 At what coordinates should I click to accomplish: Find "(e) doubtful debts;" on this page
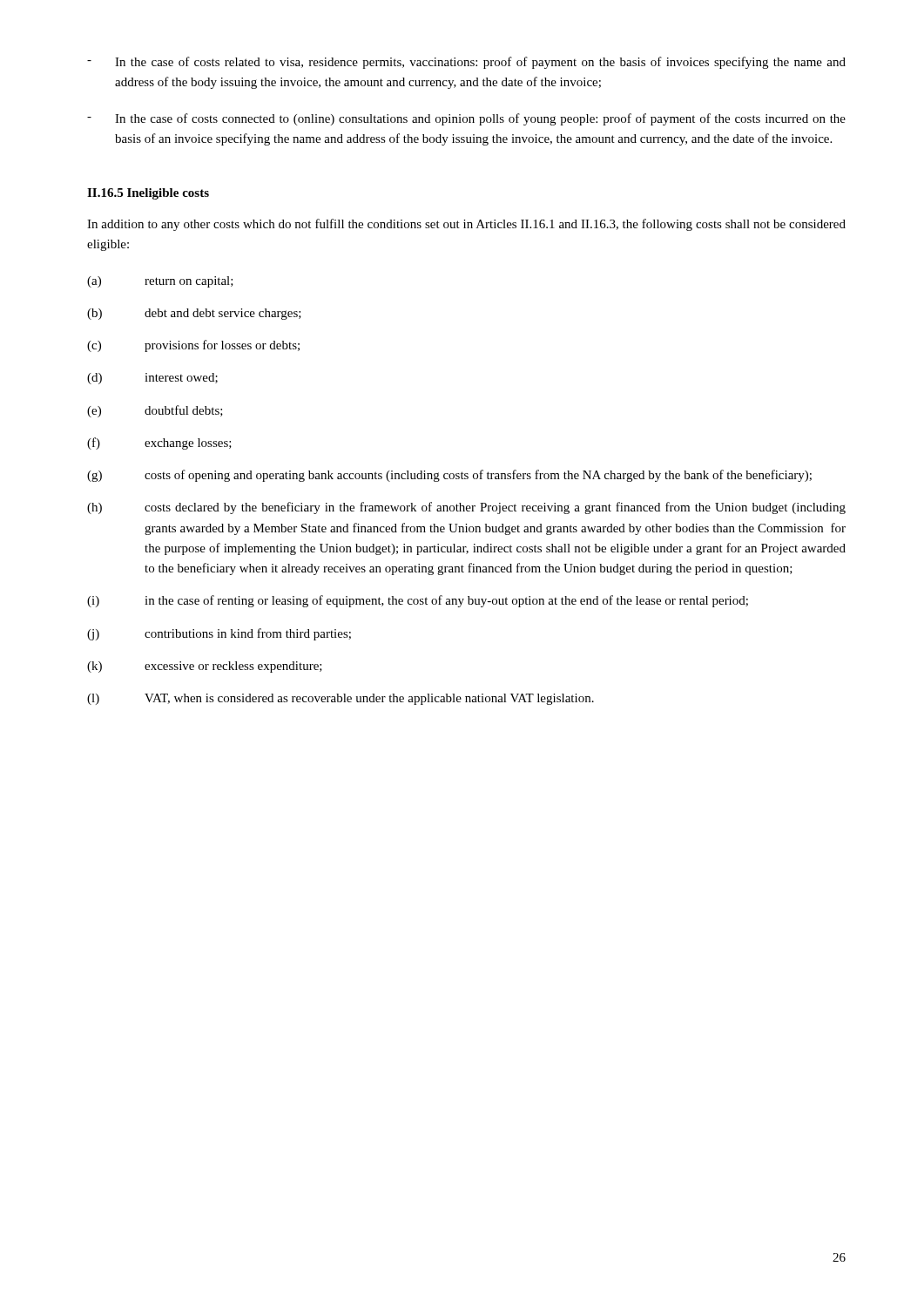[x=155, y=411]
